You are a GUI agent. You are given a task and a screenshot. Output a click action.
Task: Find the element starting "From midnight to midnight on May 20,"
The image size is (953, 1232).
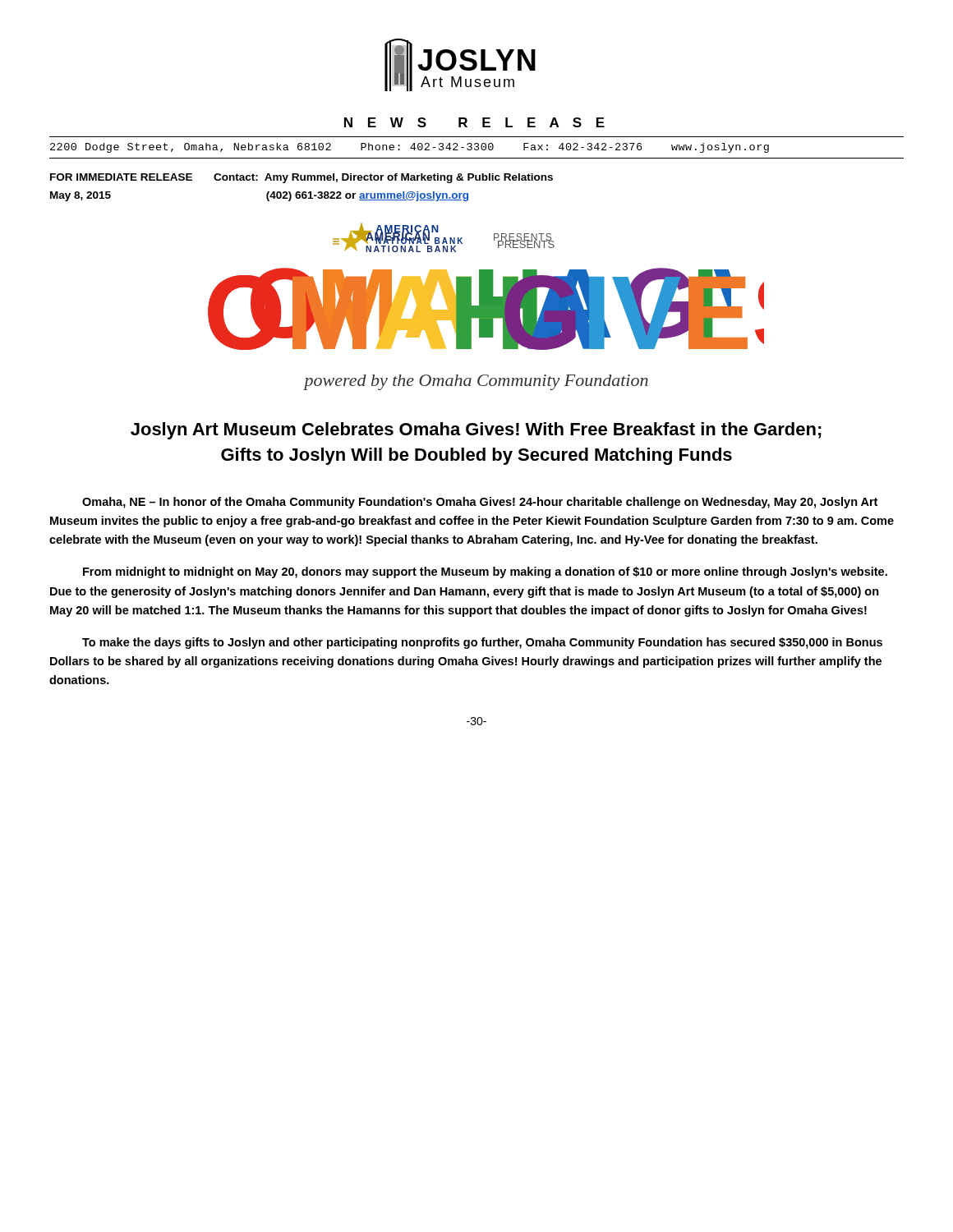coord(469,591)
